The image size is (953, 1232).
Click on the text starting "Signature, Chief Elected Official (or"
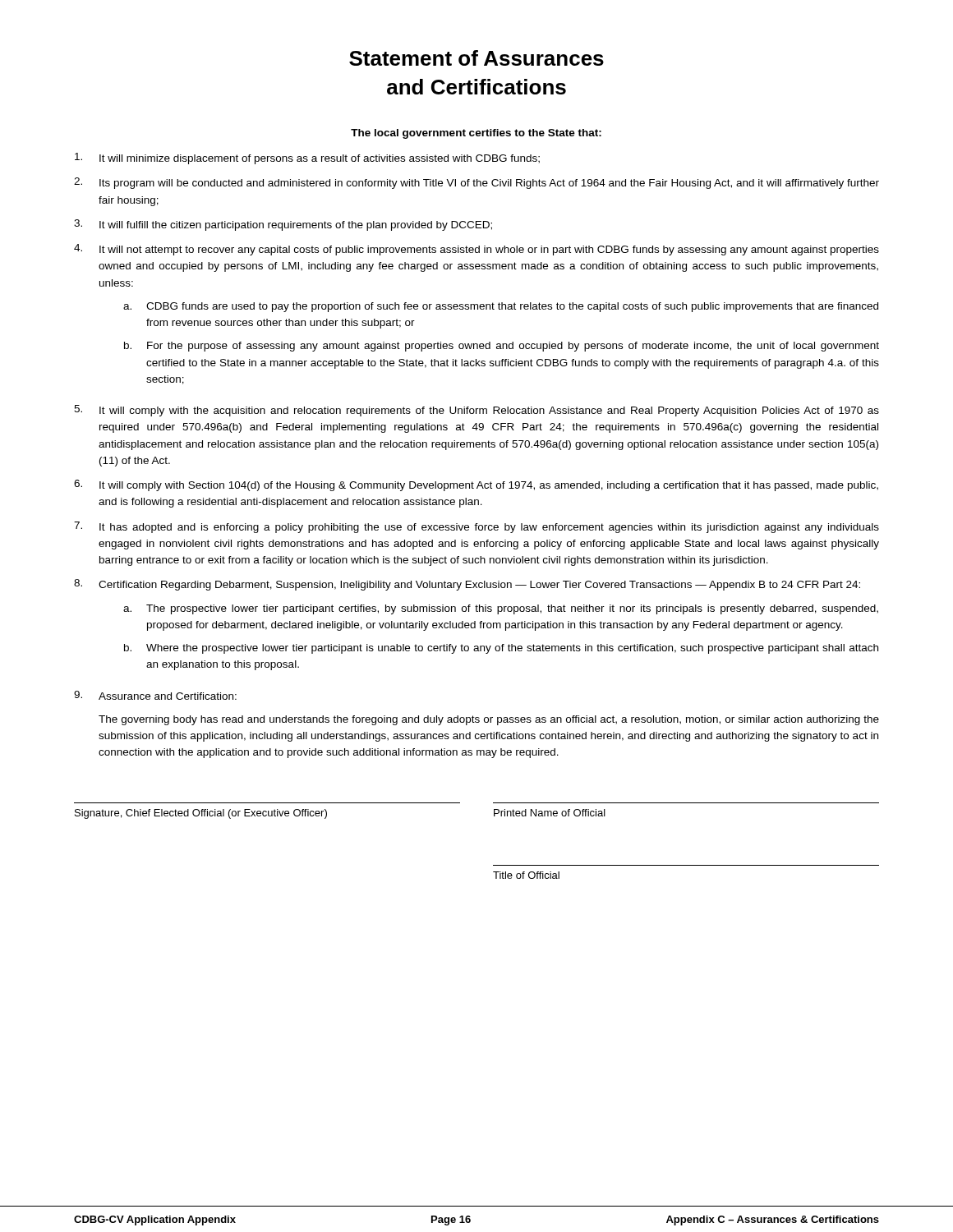199,814
